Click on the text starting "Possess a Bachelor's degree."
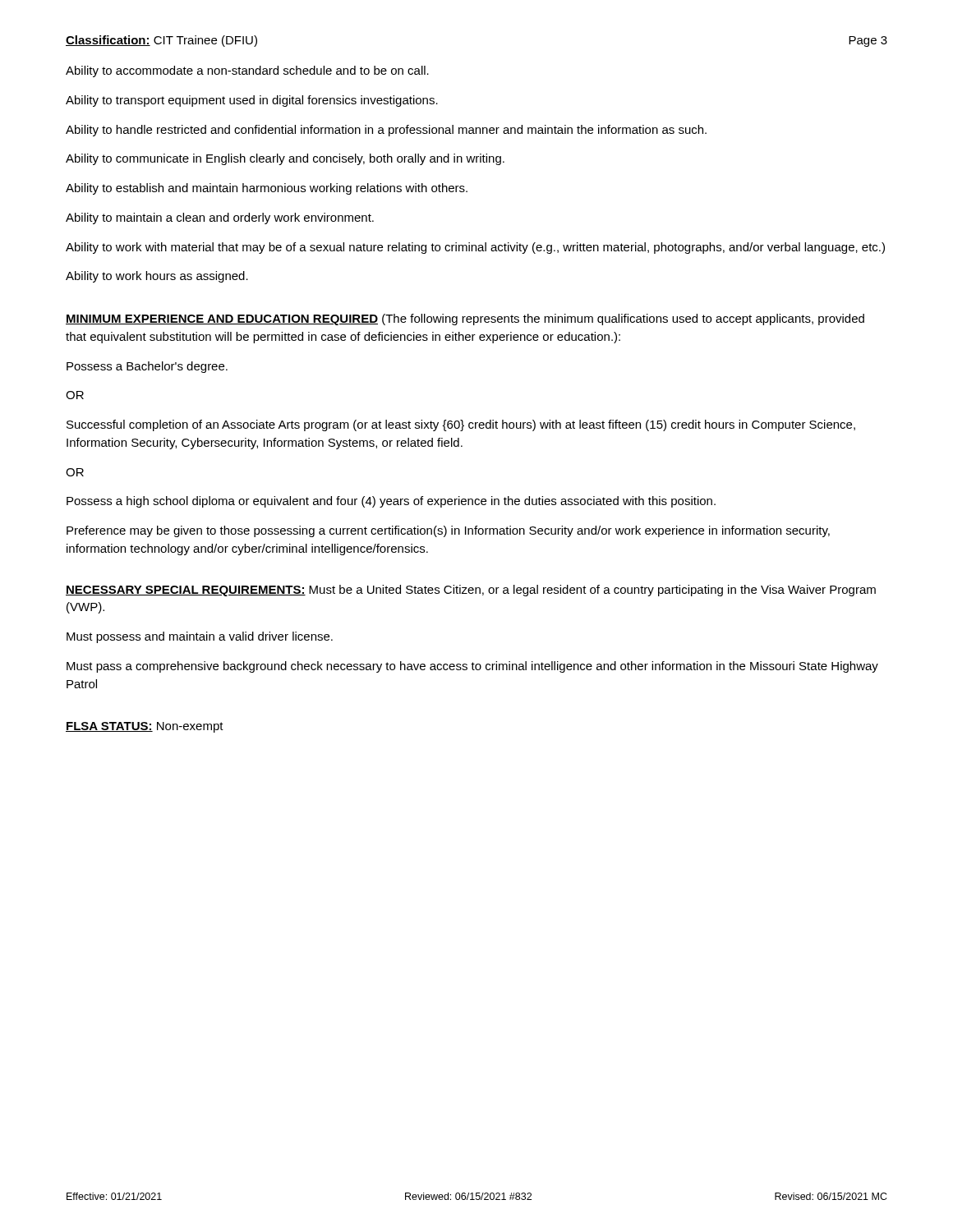 [x=147, y=365]
